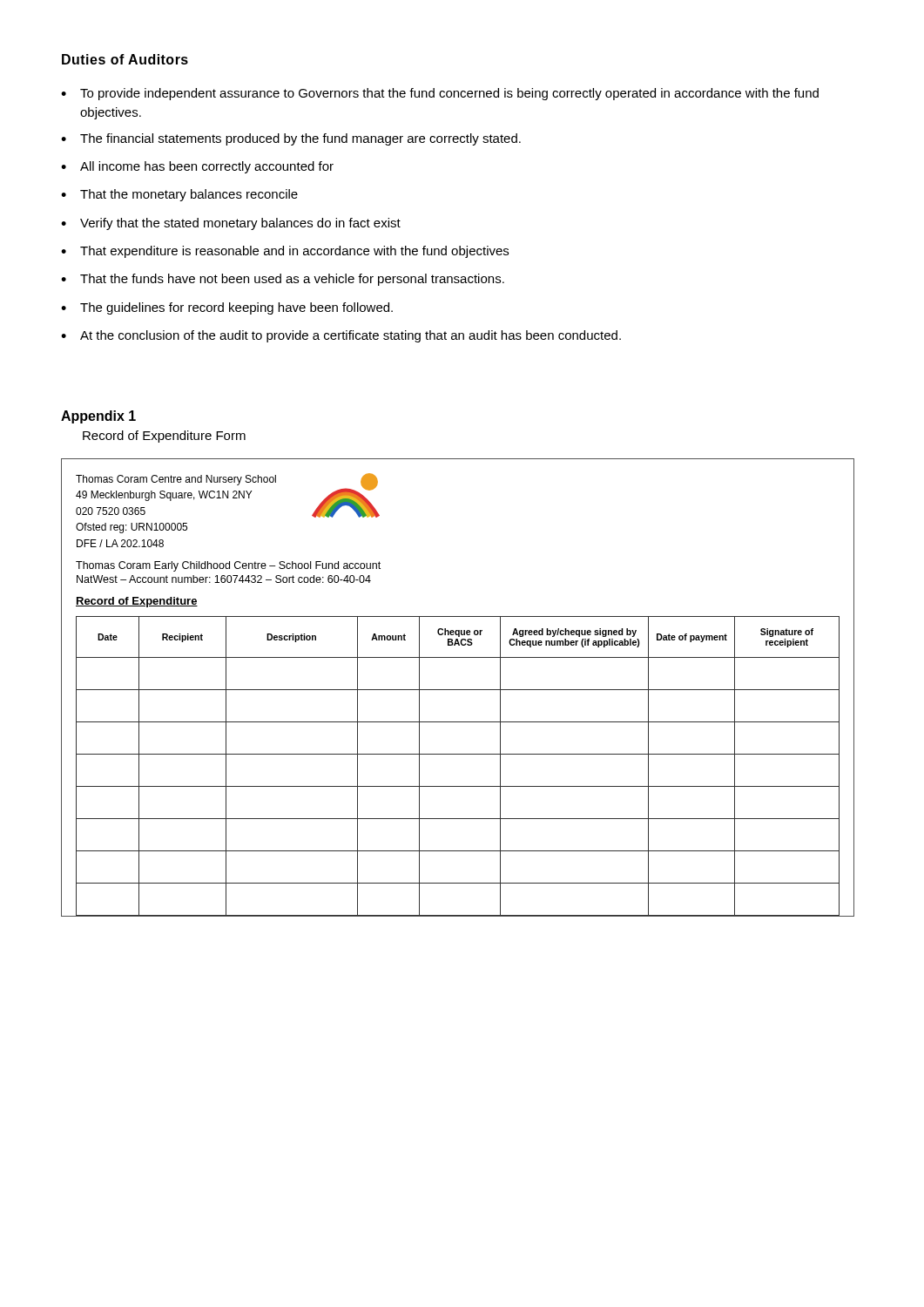Viewport: 924px width, 1307px height.
Task: Where is the passage that starts "• That the monetary balances"?
Action: click(x=179, y=195)
